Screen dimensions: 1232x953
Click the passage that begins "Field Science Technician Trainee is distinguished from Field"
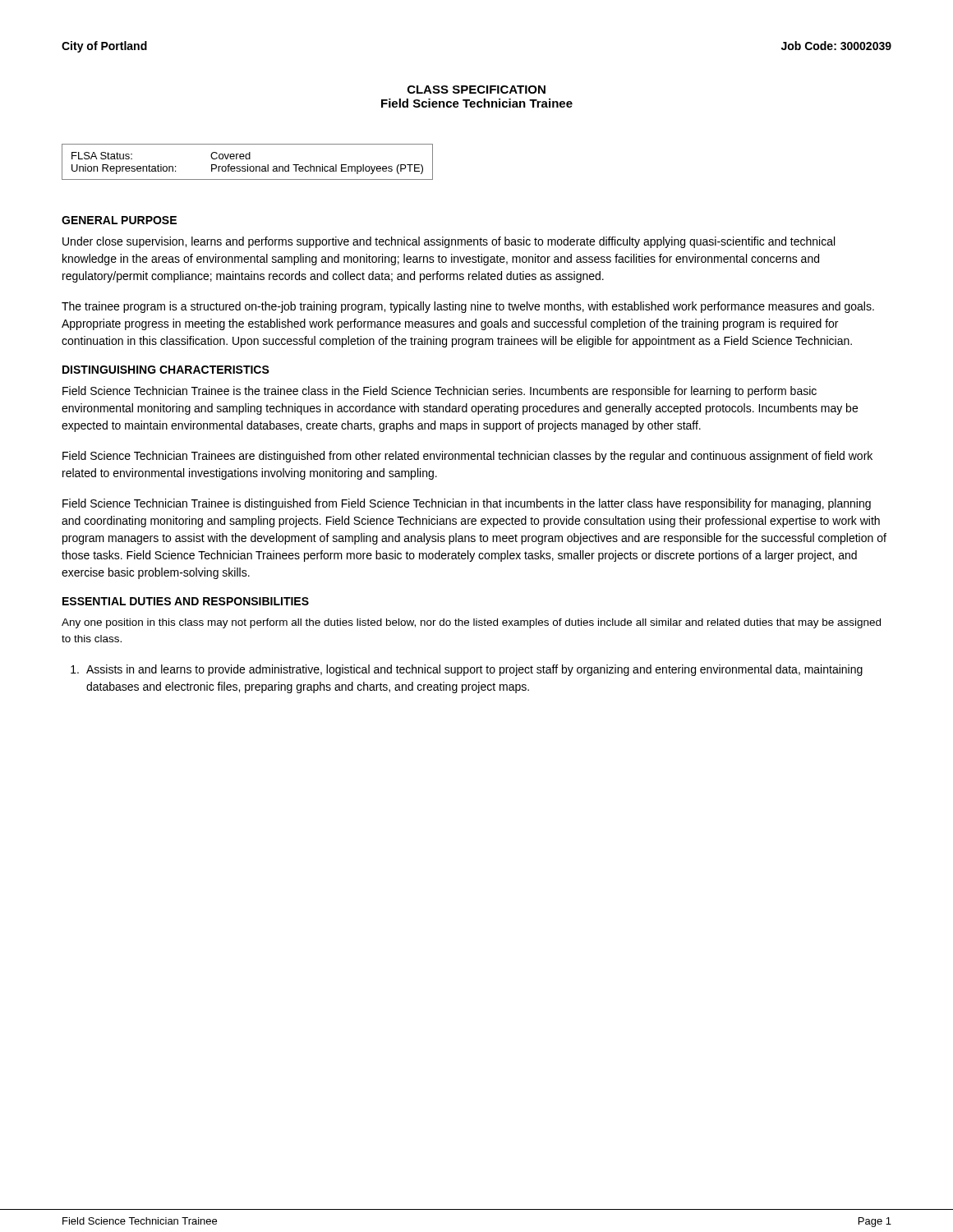(x=474, y=538)
